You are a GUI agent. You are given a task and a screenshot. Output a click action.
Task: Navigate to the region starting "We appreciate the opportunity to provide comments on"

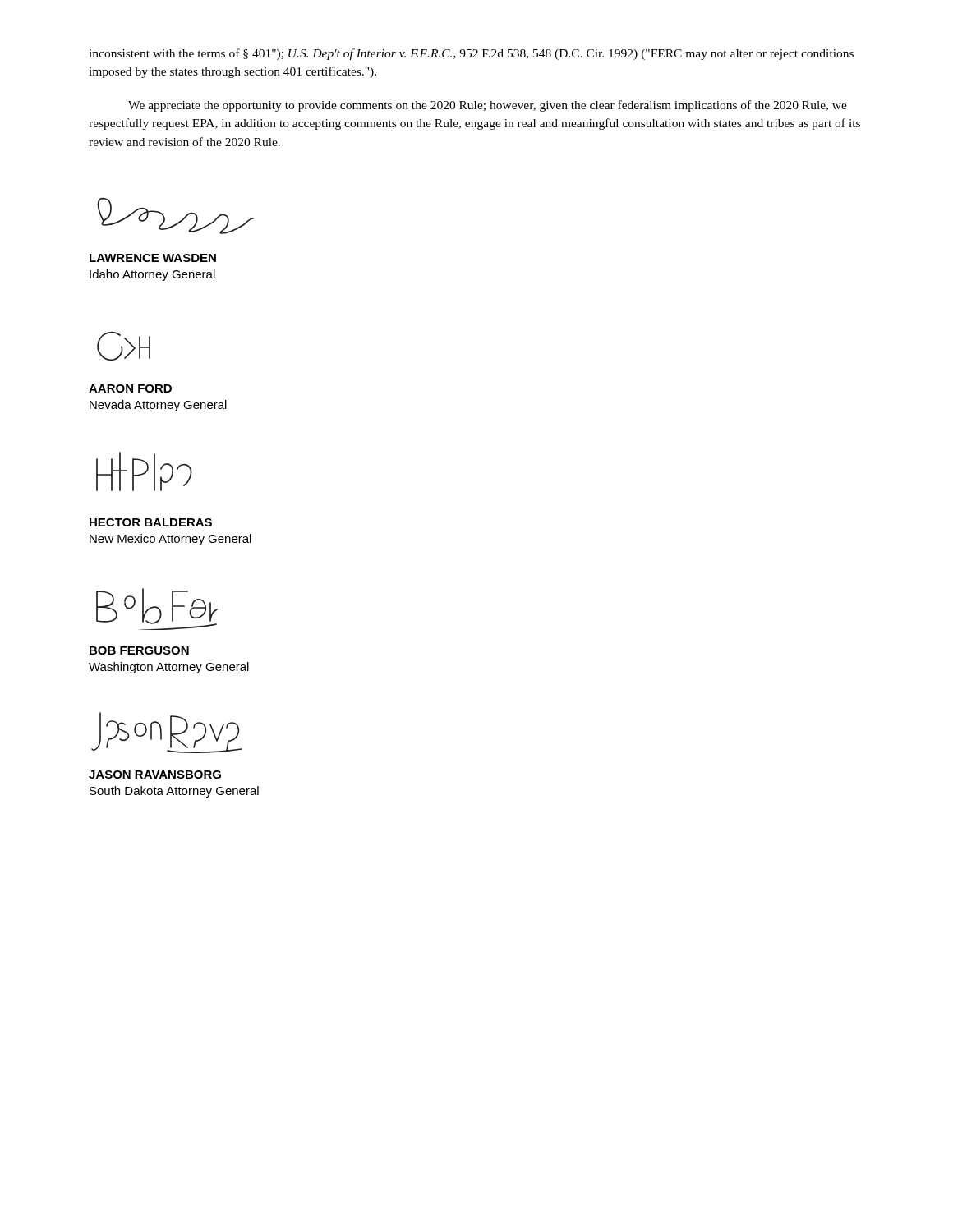click(x=475, y=123)
